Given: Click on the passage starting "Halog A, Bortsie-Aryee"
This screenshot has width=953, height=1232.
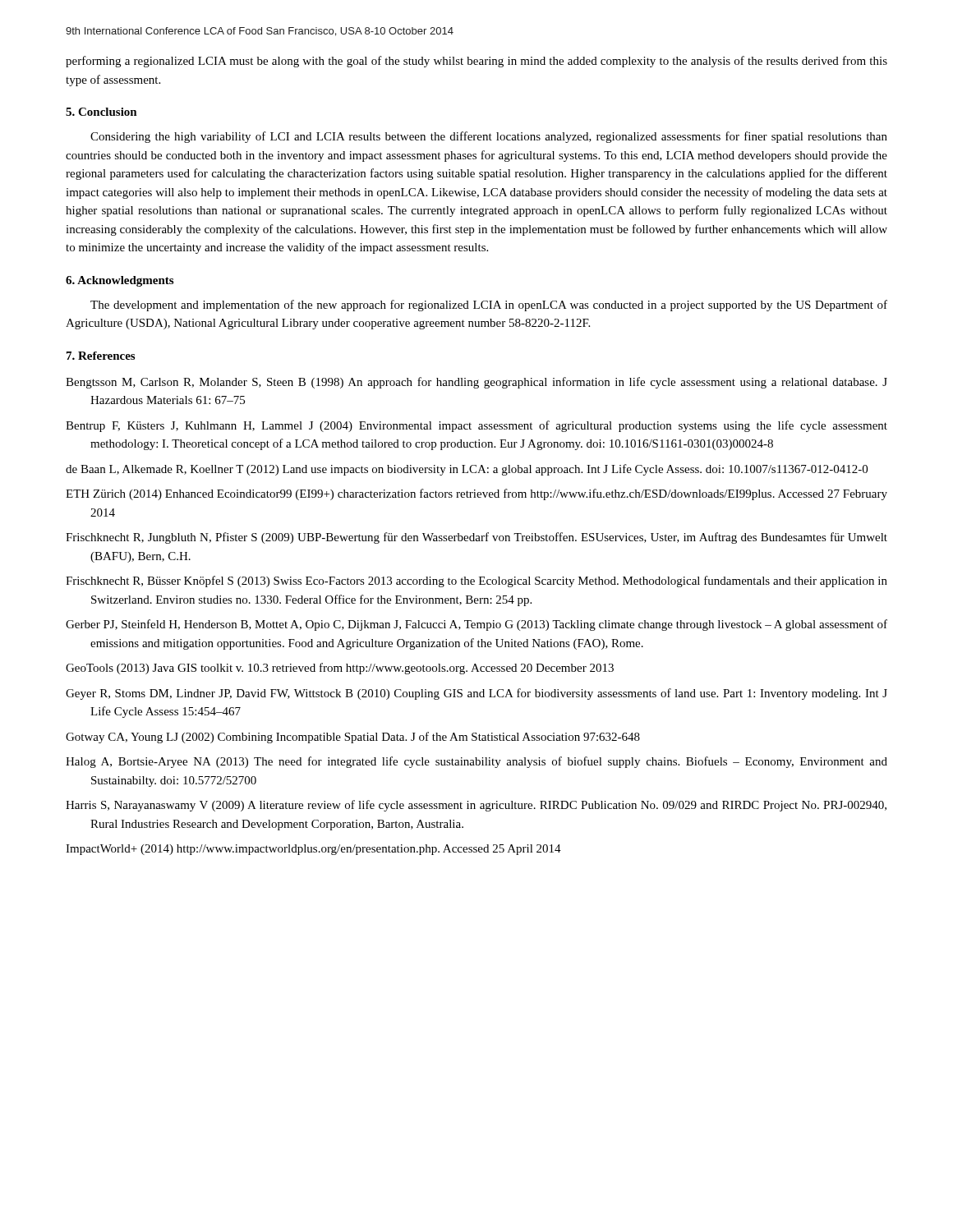Looking at the screenshot, I should [476, 771].
